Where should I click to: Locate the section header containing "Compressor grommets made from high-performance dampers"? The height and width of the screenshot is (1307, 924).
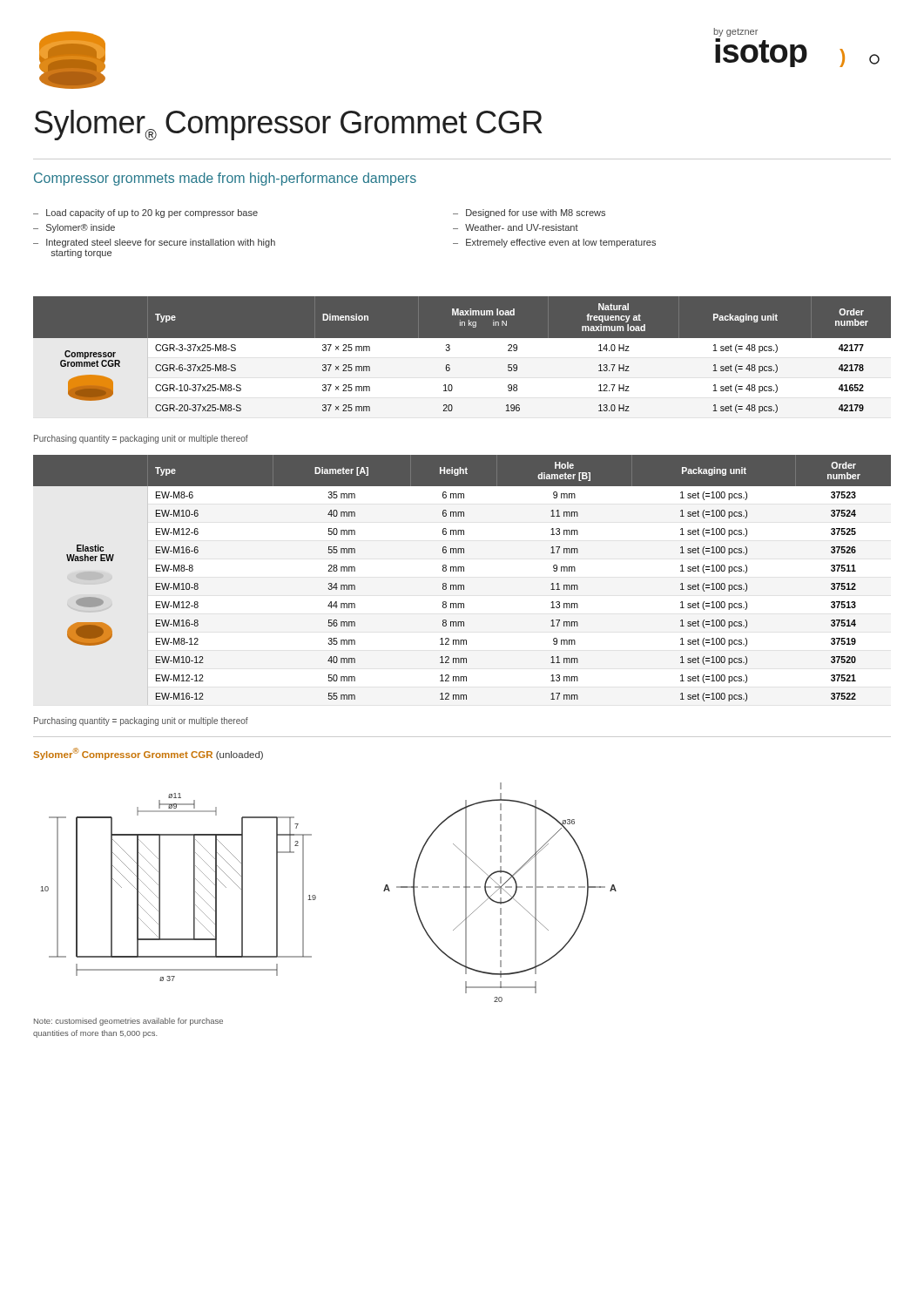tap(225, 178)
